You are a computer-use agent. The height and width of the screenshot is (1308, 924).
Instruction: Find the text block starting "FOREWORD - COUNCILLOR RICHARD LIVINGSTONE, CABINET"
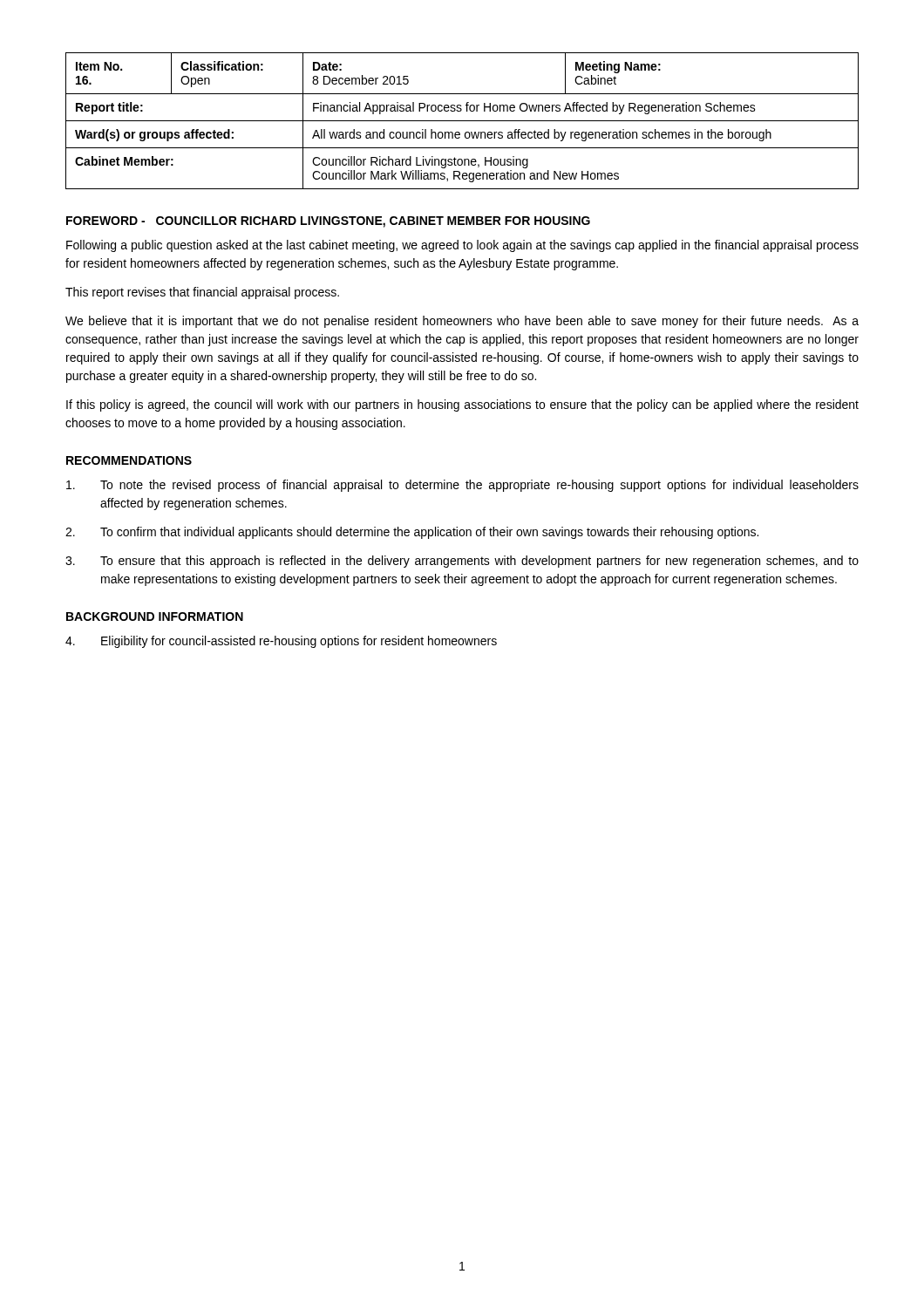[x=328, y=221]
